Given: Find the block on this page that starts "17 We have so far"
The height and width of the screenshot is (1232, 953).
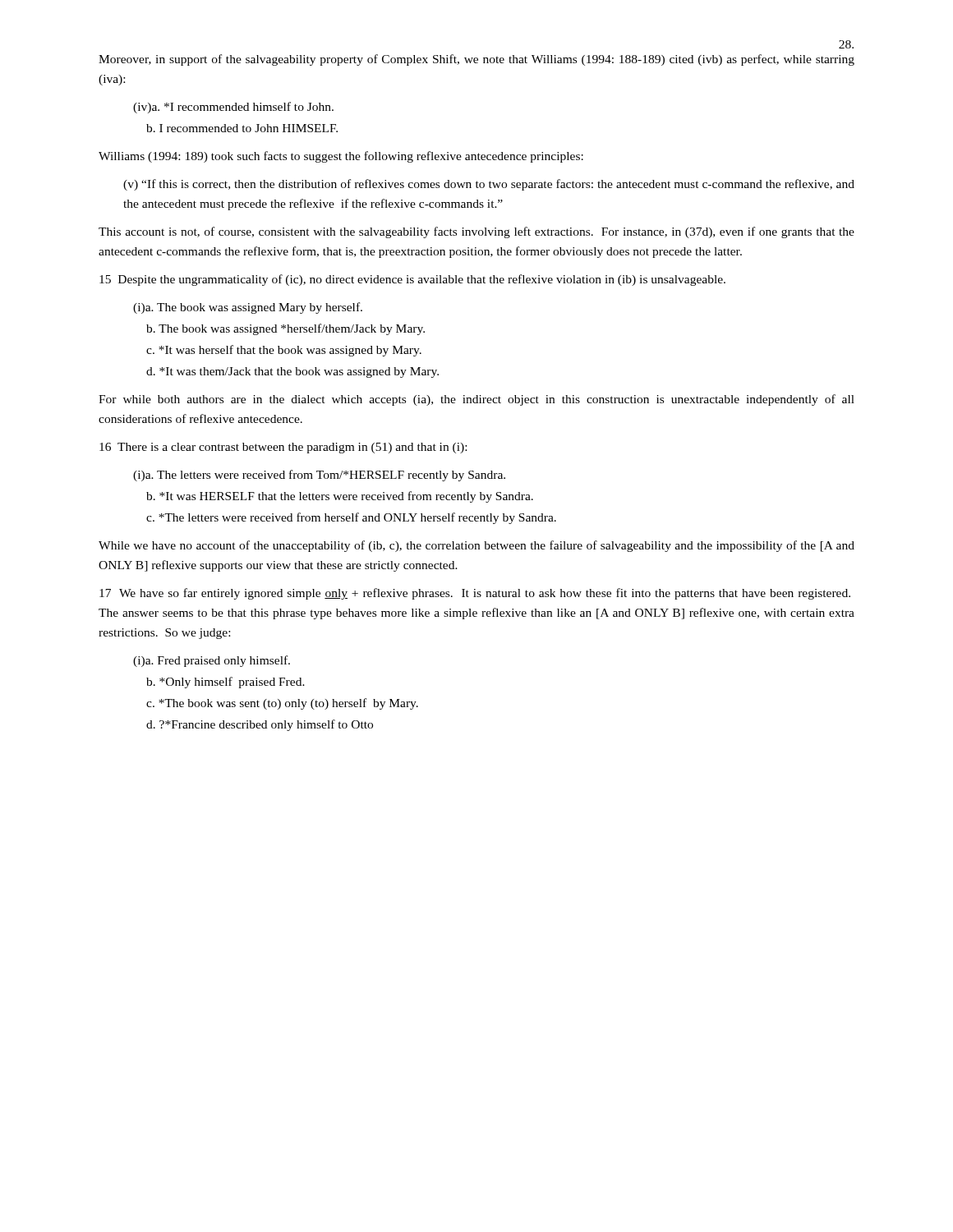Looking at the screenshot, I should click(476, 613).
